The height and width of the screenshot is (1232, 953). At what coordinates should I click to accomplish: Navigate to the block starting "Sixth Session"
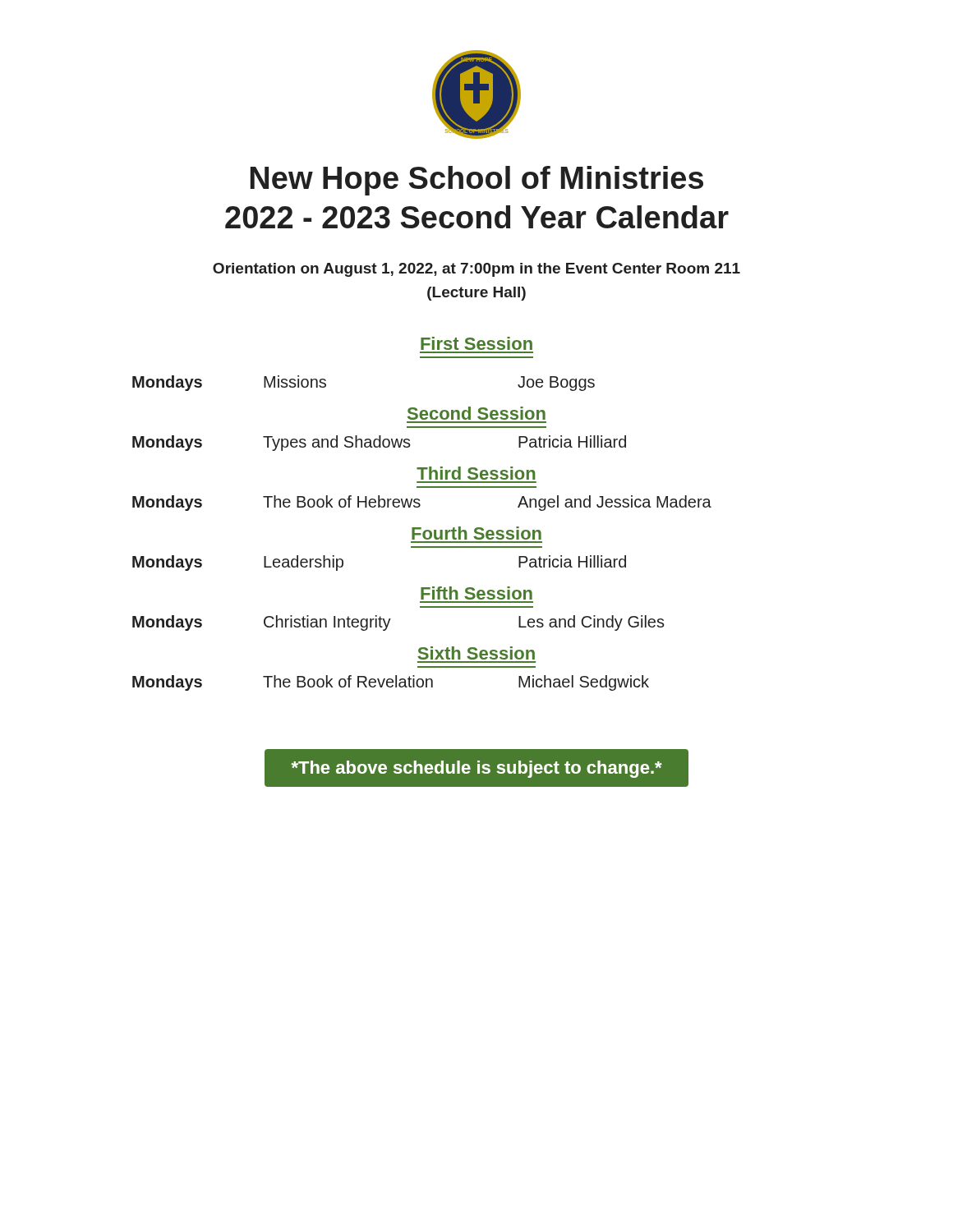[476, 655]
